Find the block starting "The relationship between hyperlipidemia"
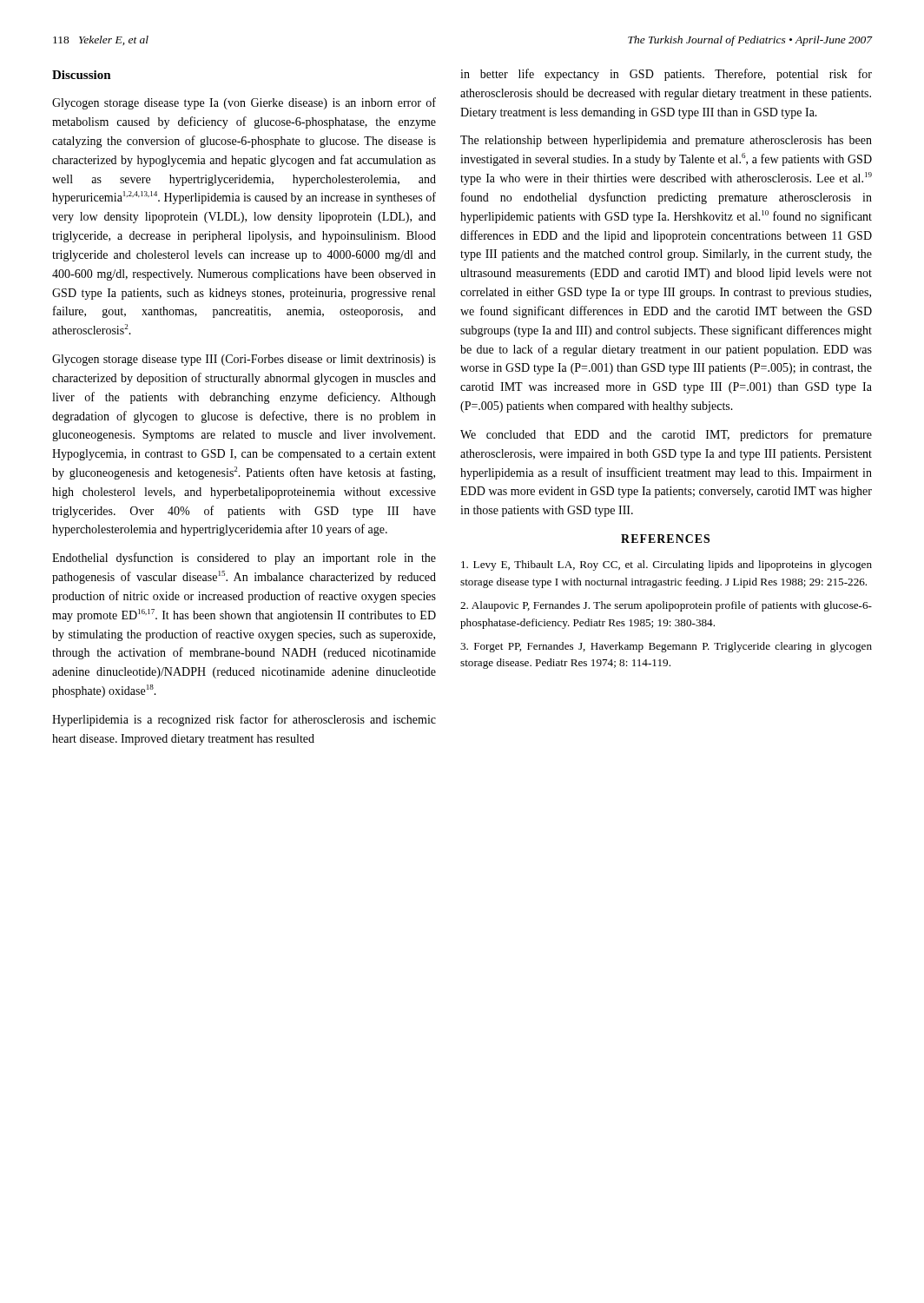This screenshot has height=1303, width=924. click(666, 273)
